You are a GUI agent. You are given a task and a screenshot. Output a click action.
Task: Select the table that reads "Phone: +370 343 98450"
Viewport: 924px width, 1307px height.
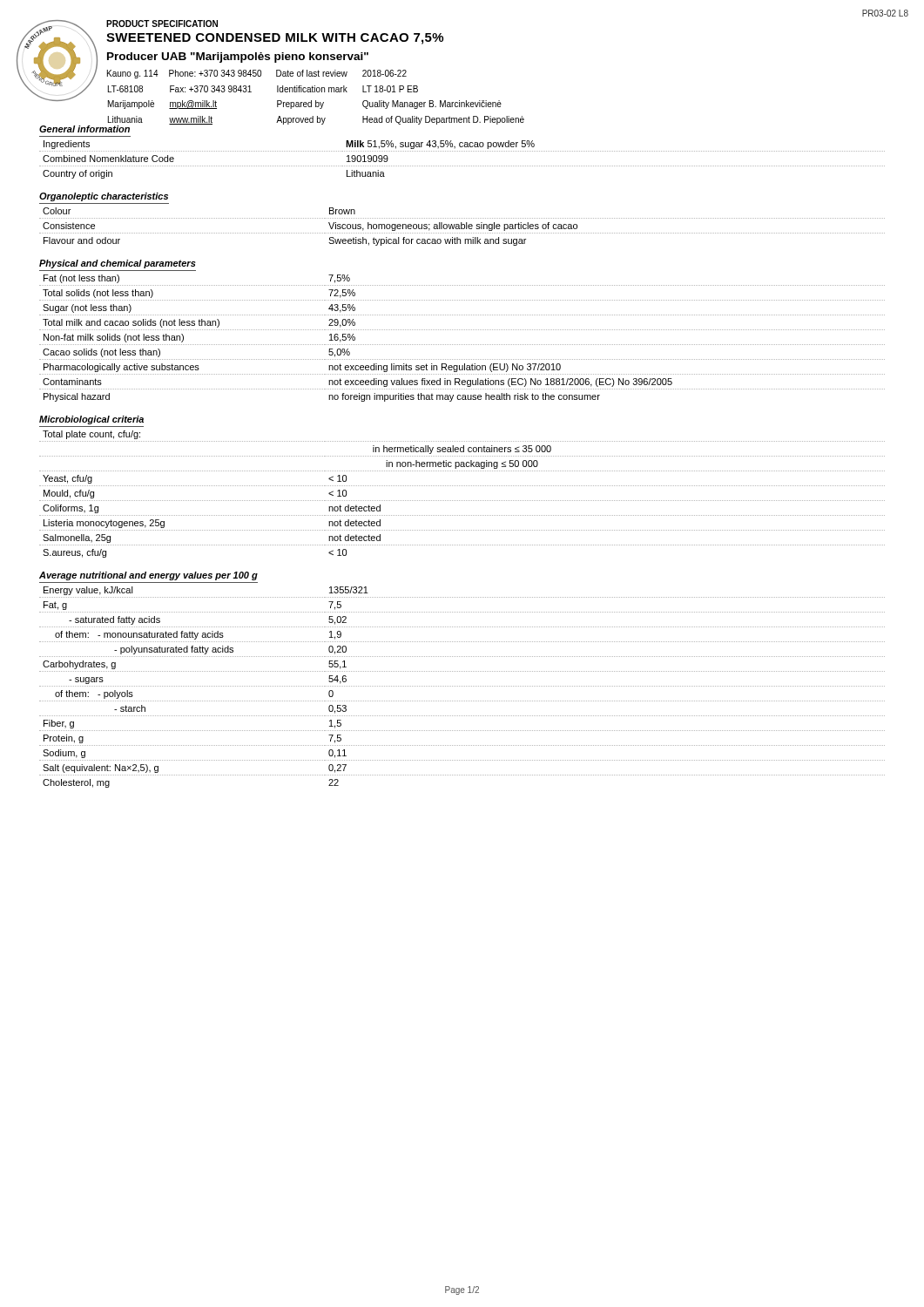coord(507,97)
